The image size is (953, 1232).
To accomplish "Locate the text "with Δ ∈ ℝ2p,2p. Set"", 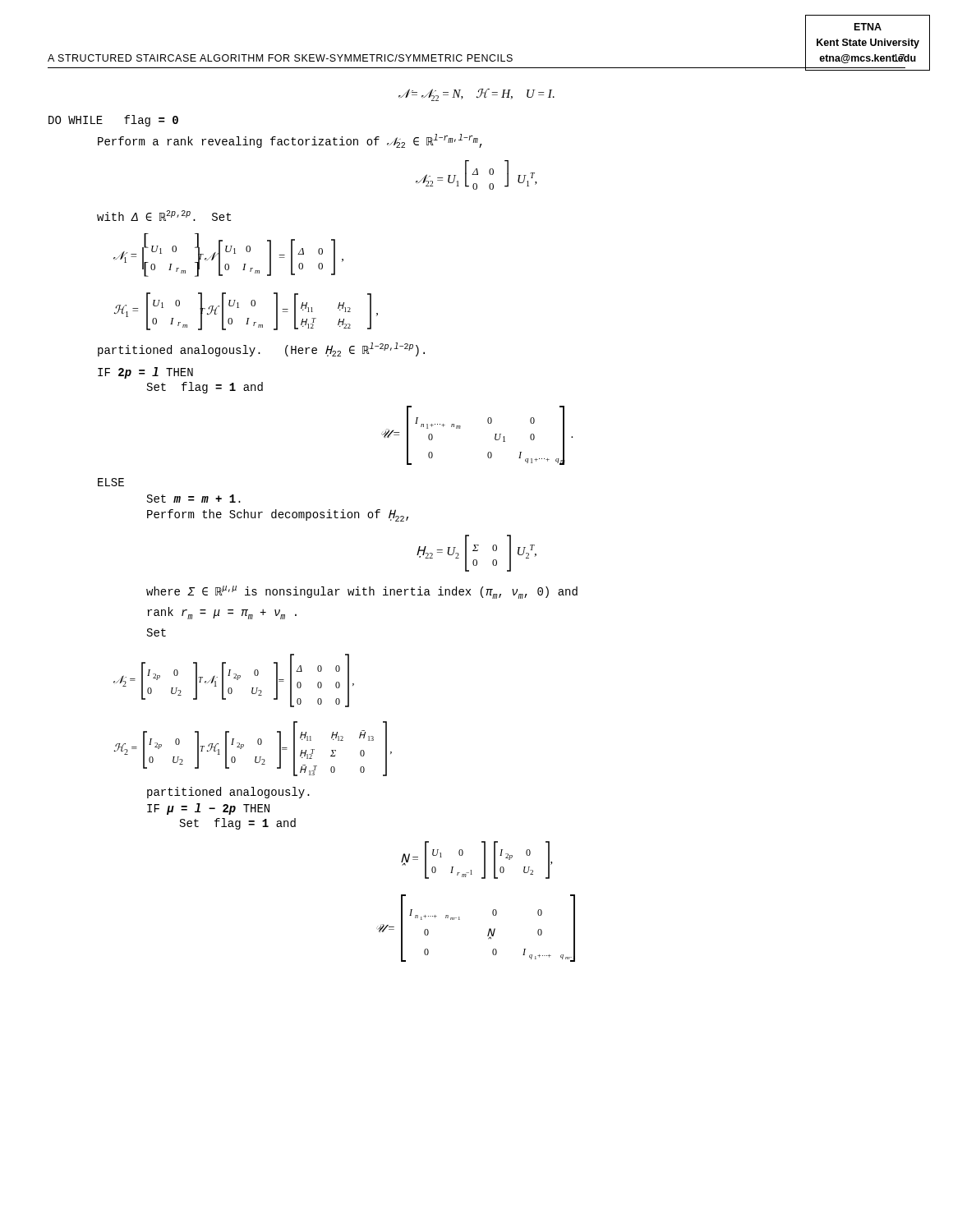I will (165, 217).
